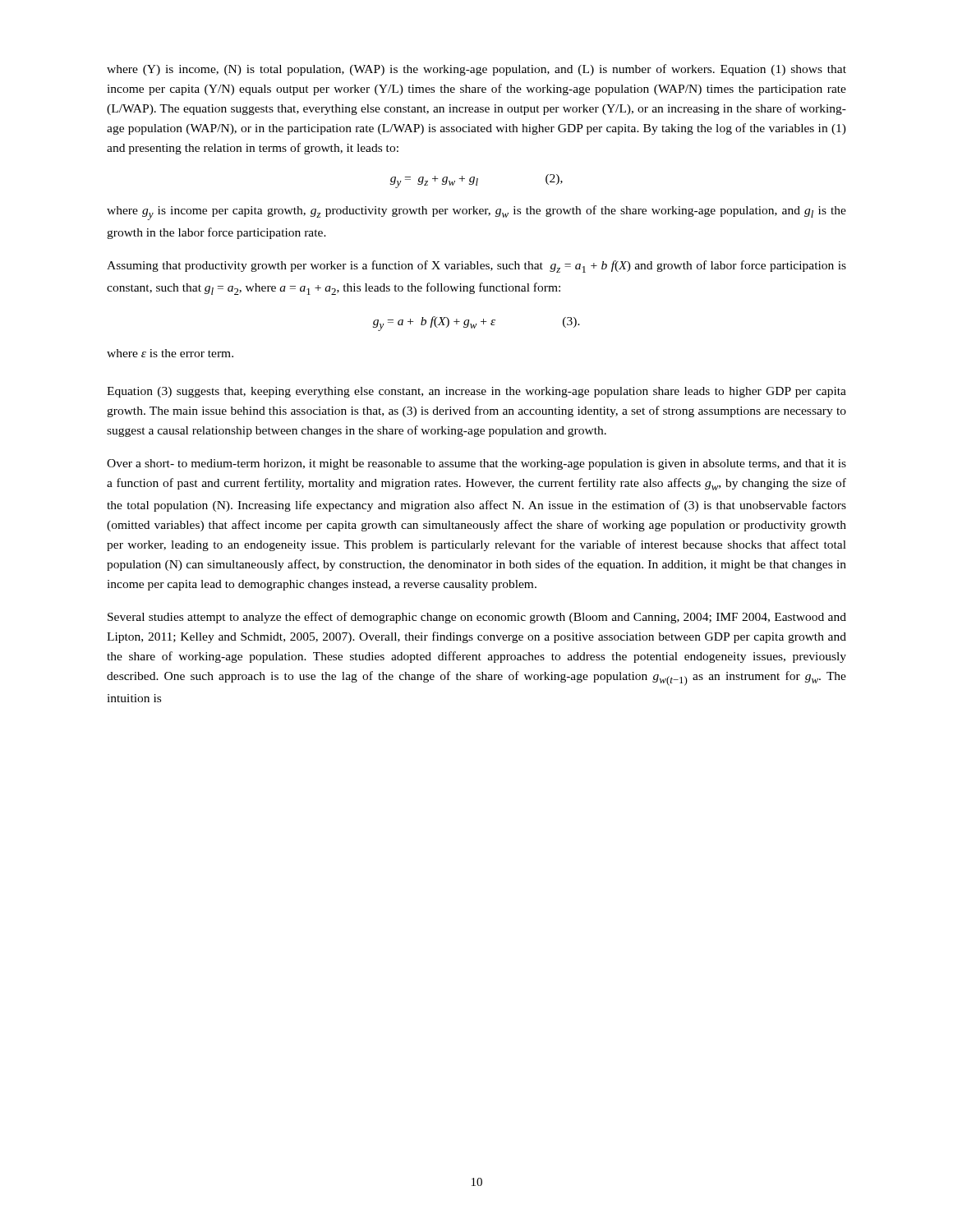The height and width of the screenshot is (1232, 953).
Task: Click on the text block containing "Equation (3) suggests that, keeping everything else"
Action: [x=476, y=410]
